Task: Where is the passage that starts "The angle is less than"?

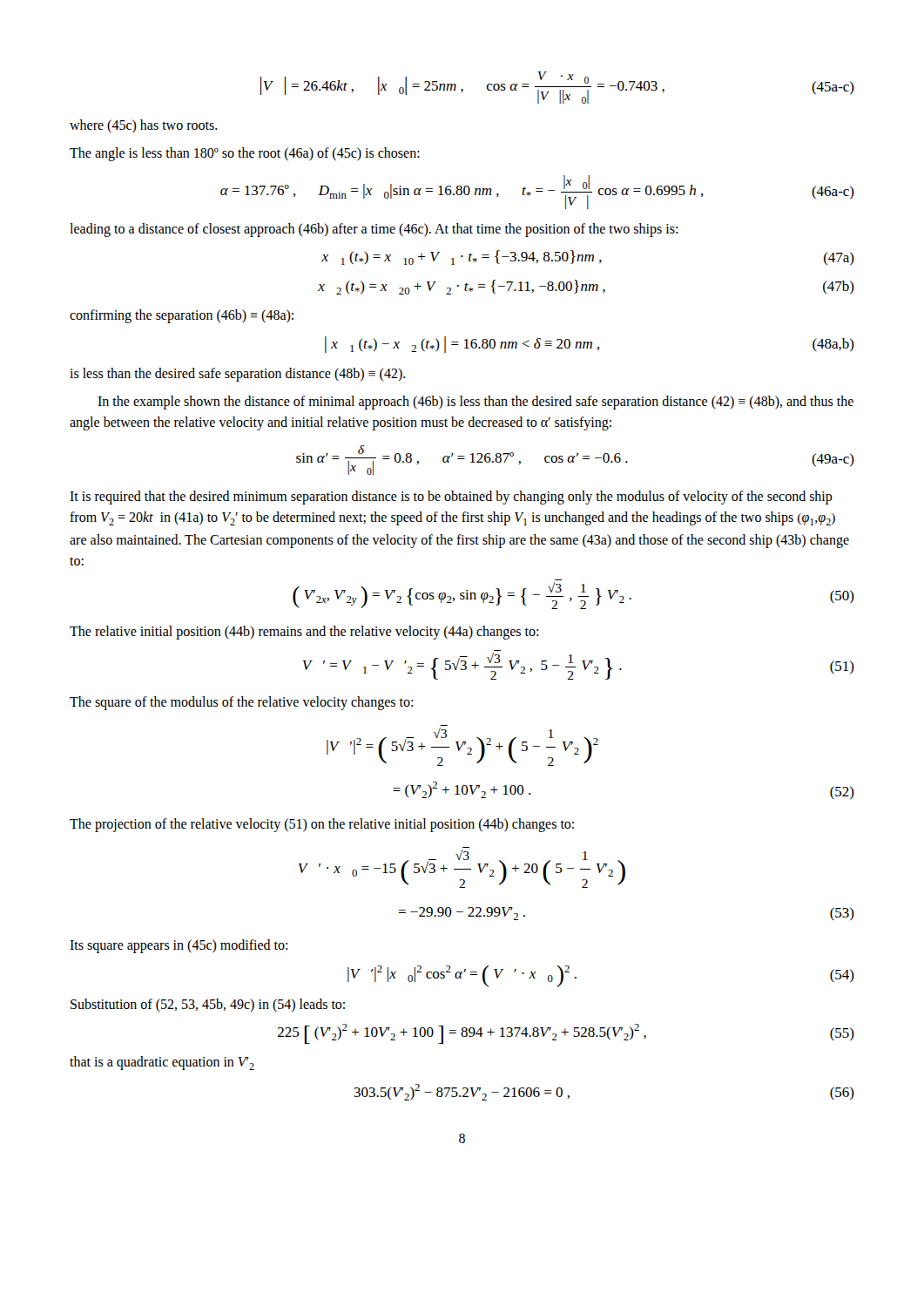Action: pyautogui.click(x=245, y=153)
